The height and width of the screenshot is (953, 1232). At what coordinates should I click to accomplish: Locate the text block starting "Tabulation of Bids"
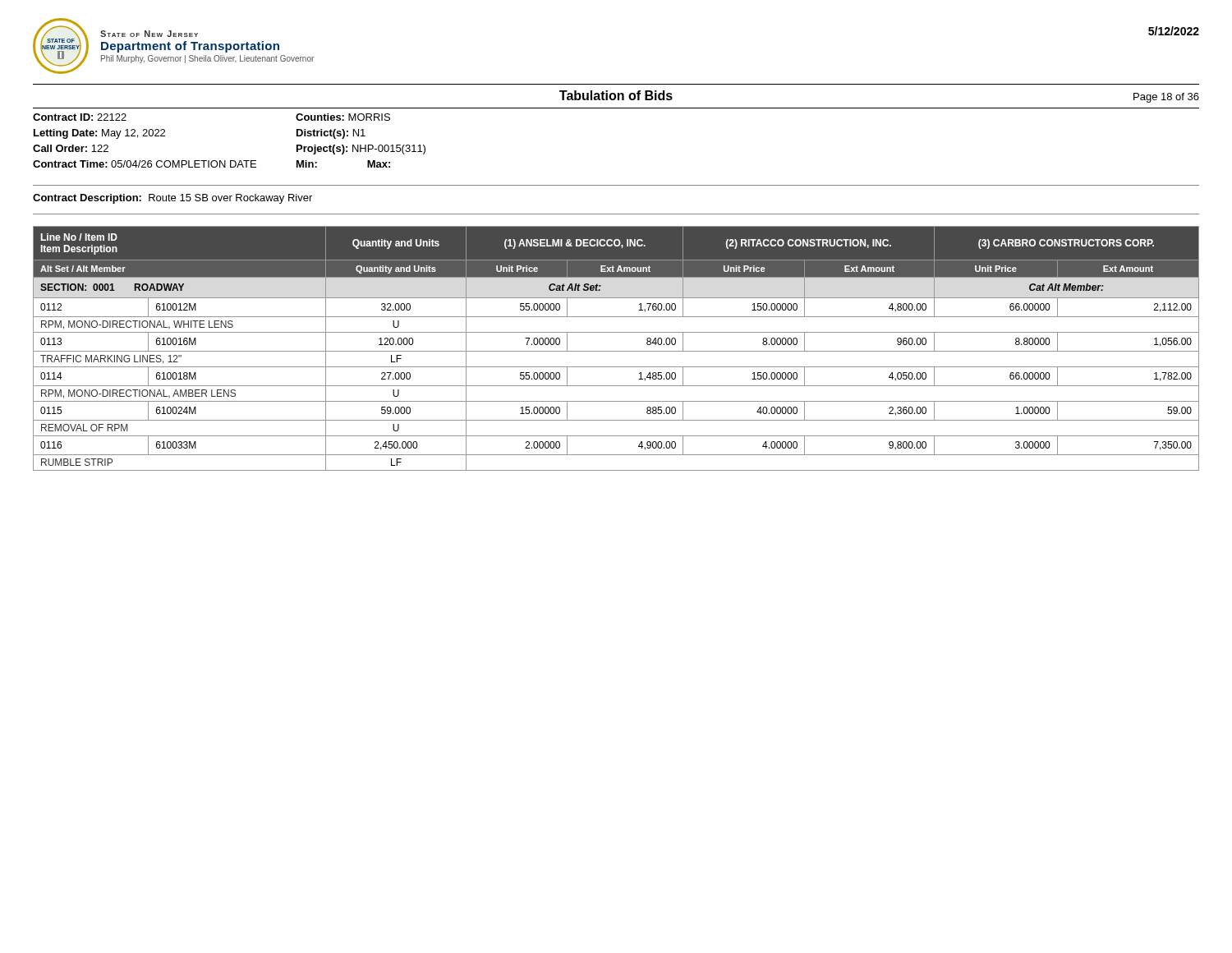click(616, 96)
